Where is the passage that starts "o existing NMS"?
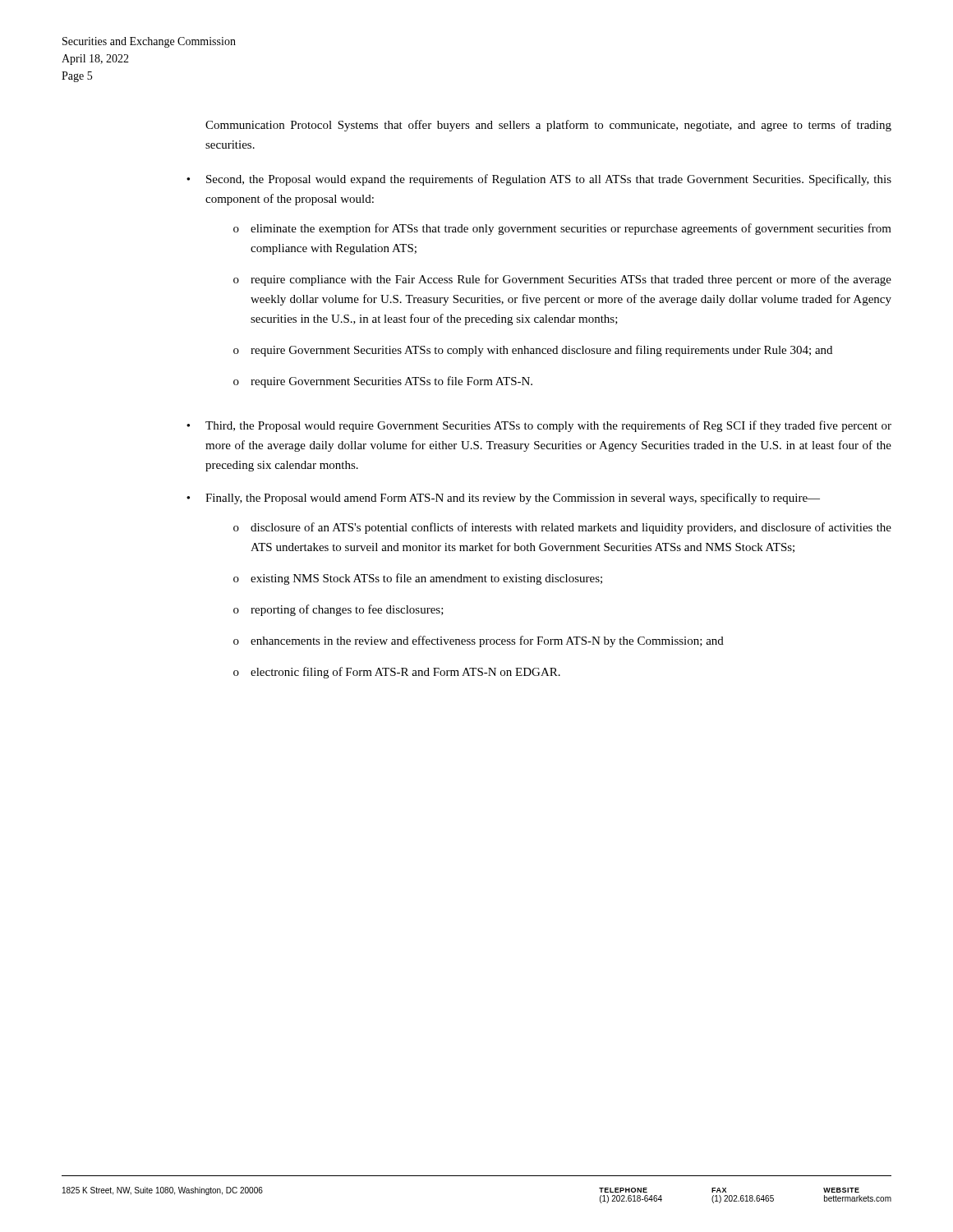The width and height of the screenshot is (953, 1232). [548, 578]
